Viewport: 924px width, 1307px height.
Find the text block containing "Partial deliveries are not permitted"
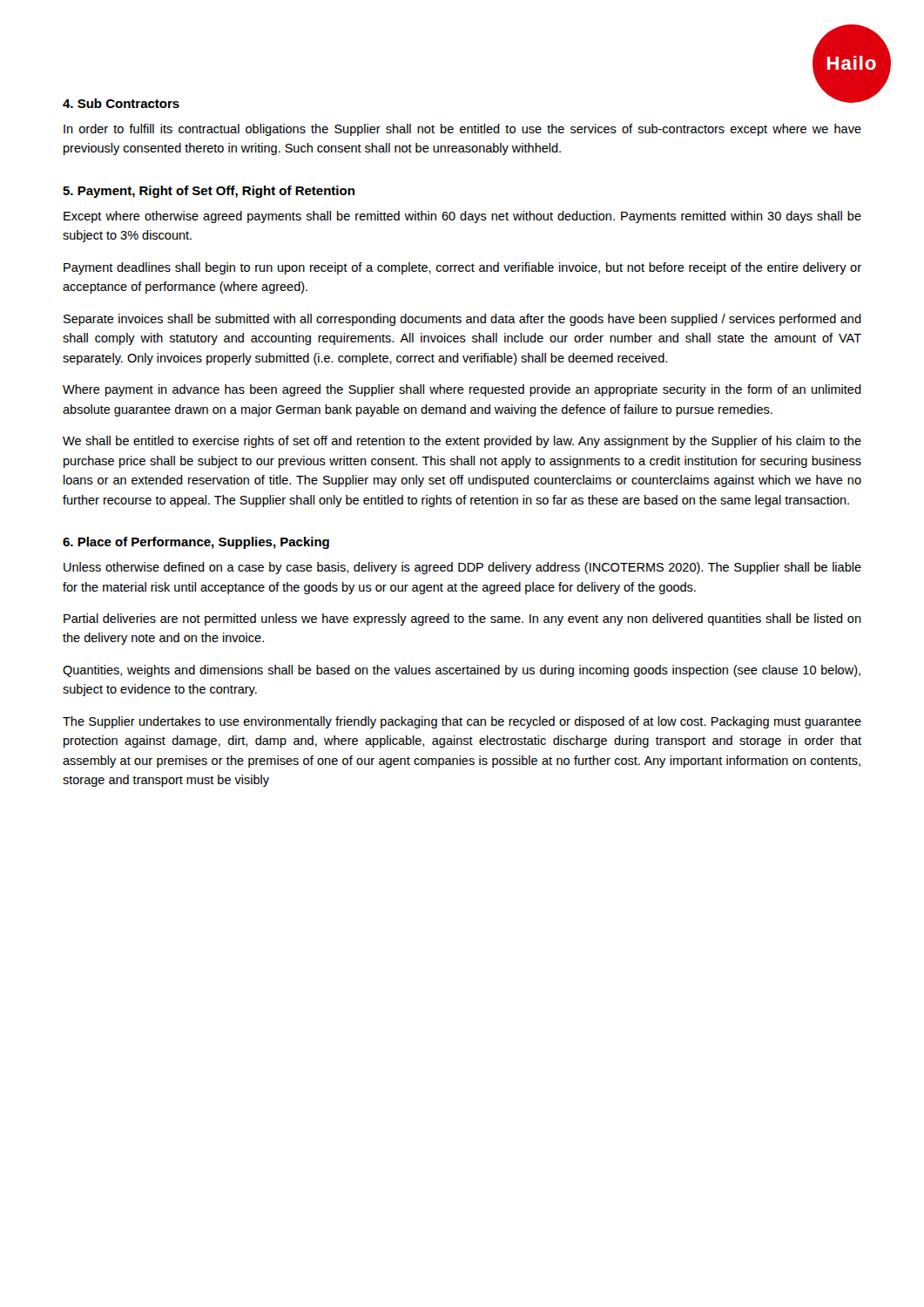462,628
